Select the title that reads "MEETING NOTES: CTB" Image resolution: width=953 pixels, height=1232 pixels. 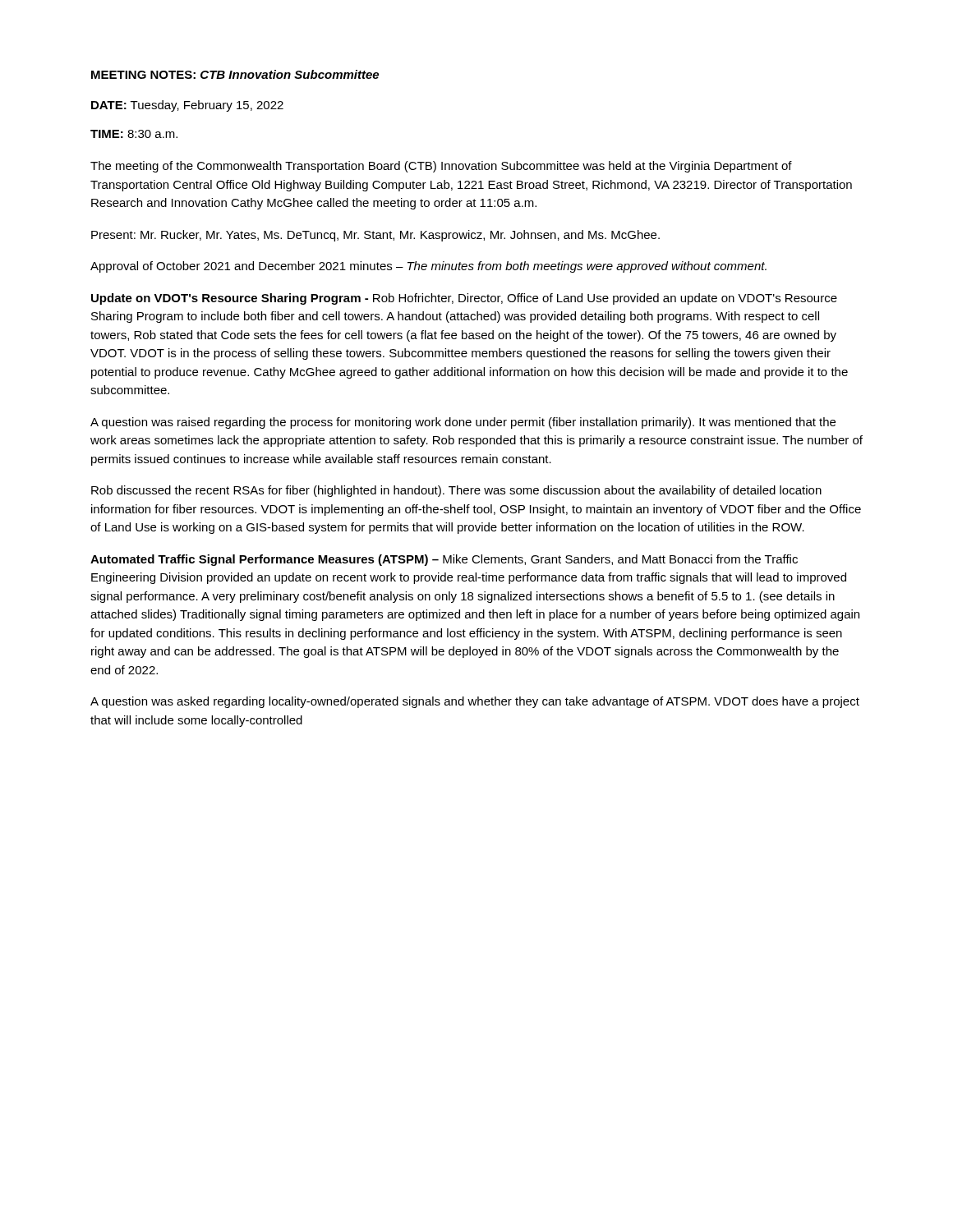[235, 74]
